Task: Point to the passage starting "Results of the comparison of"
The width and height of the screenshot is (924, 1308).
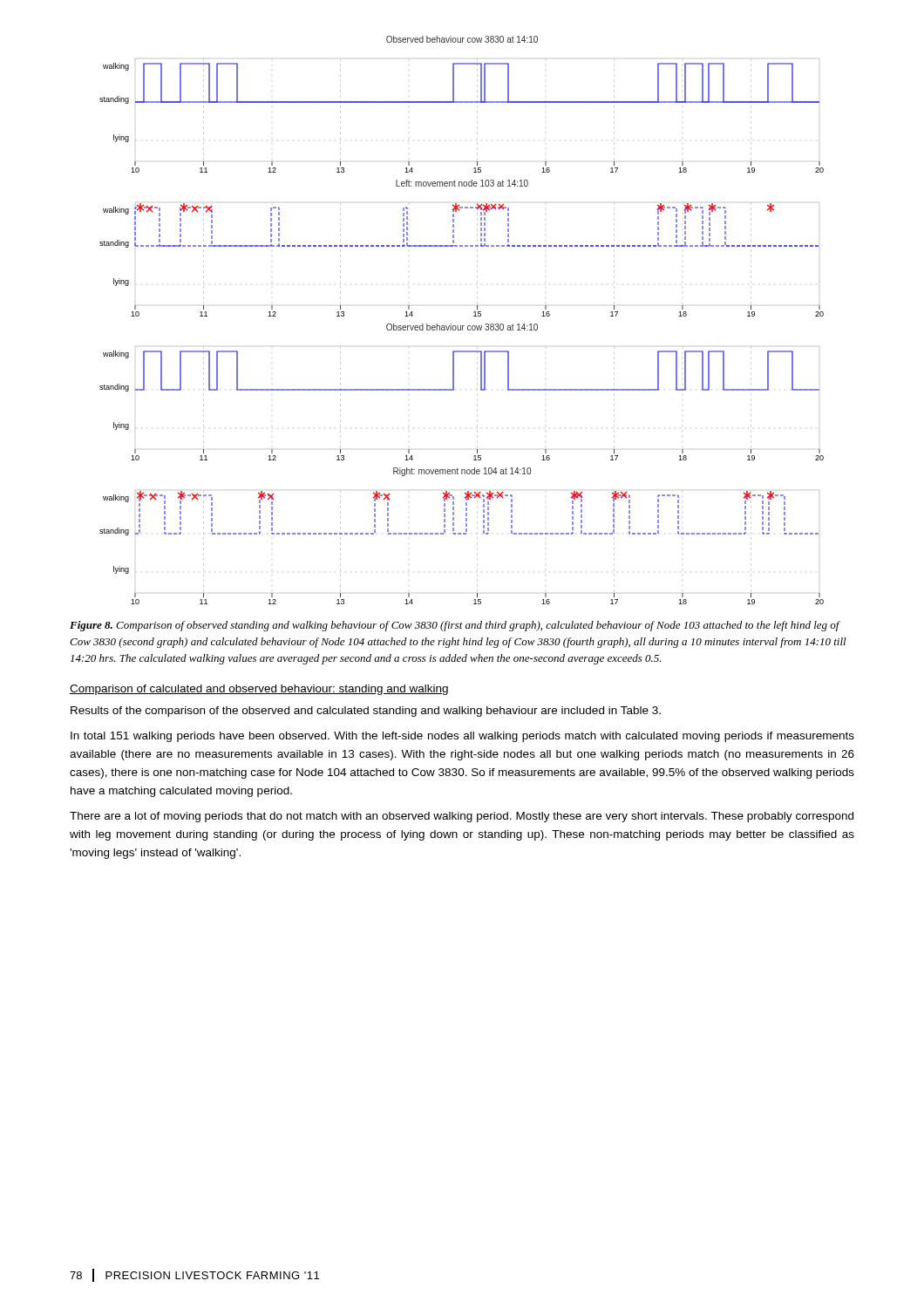Action: pos(366,711)
